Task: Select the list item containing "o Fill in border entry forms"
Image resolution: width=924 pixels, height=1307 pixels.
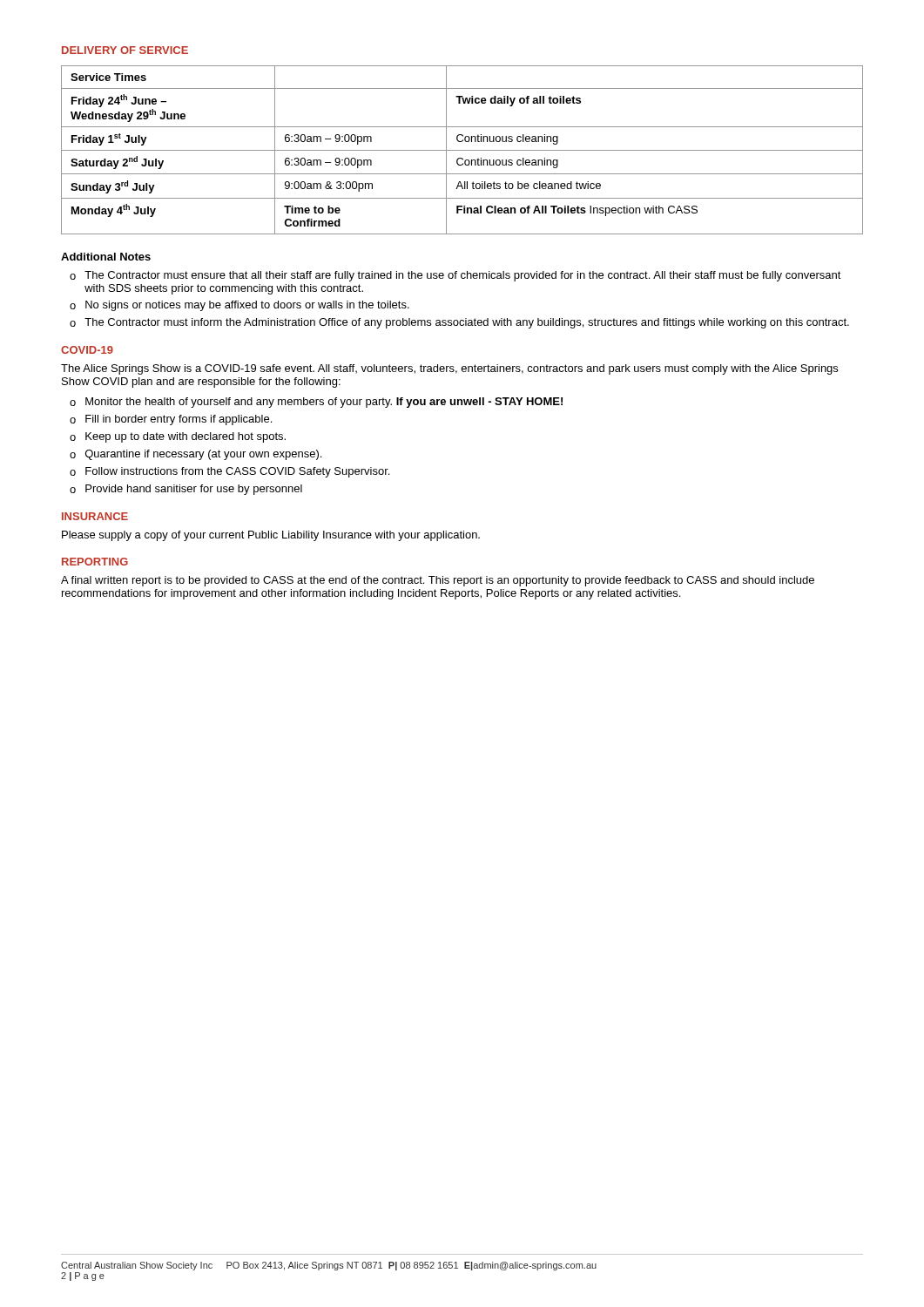Action: click(x=171, y=419)
